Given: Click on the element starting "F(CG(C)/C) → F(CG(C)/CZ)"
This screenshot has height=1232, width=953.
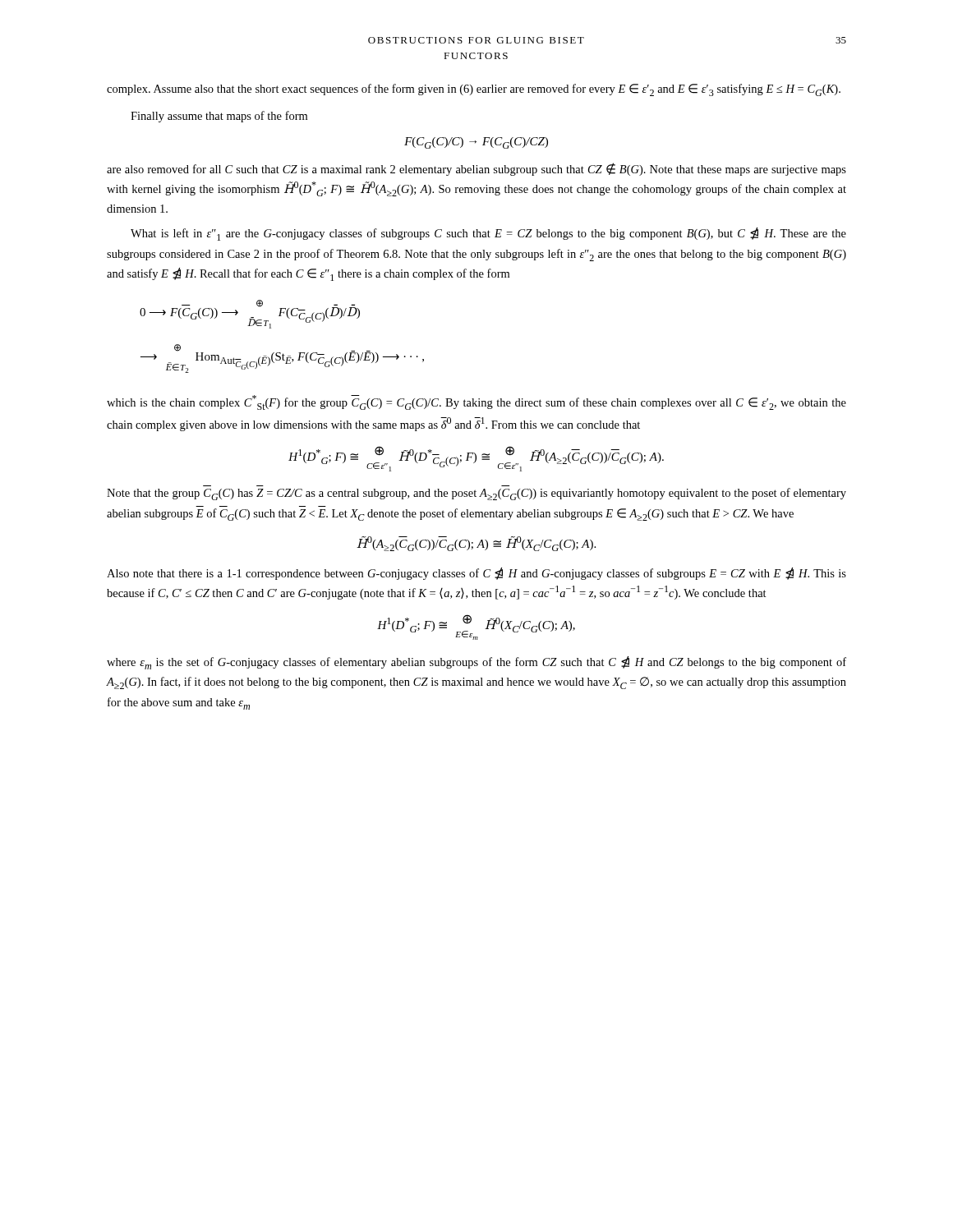Looking at the screenshot, I should point(476,143).
